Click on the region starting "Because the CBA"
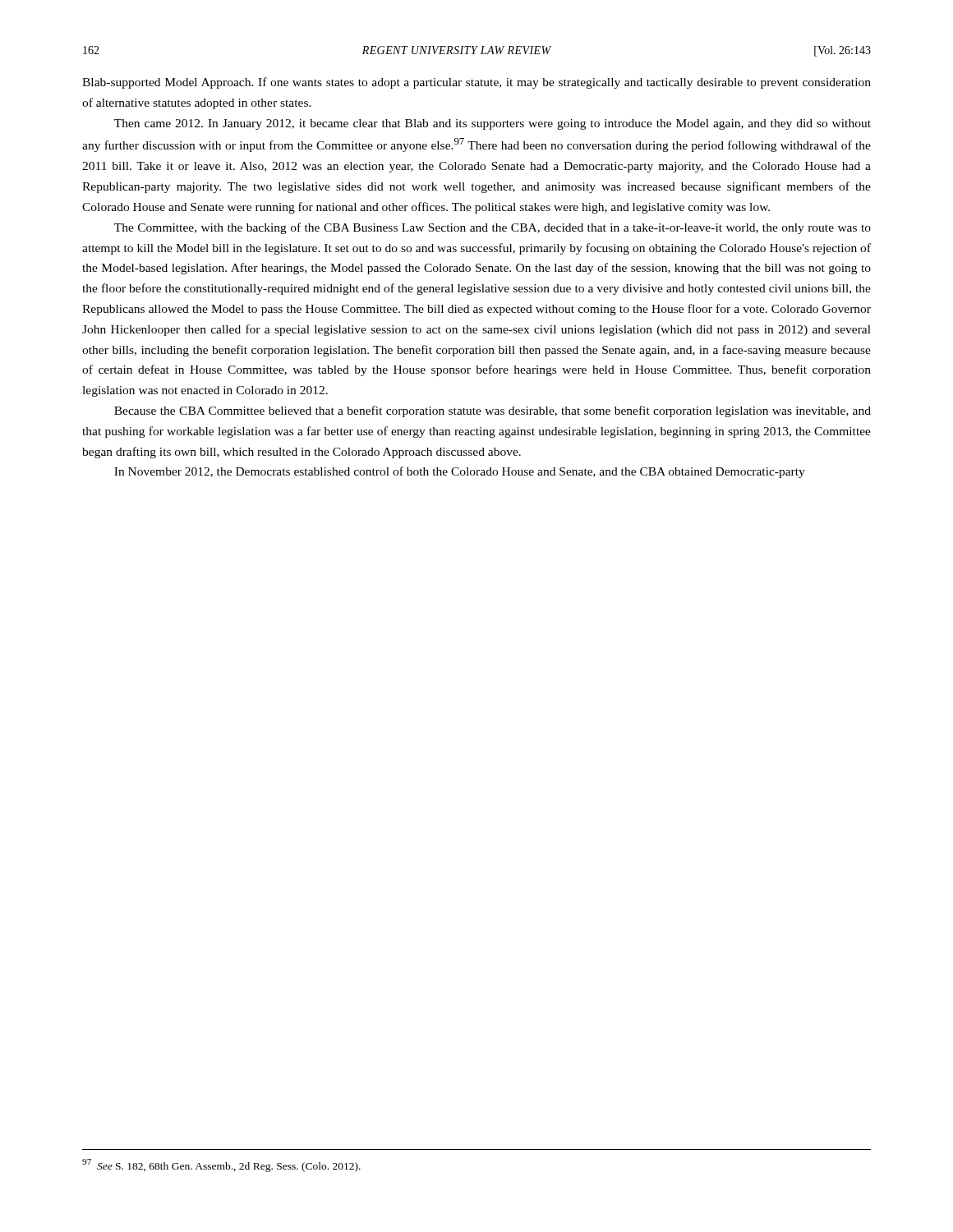This screenshot has height=1232, width=953. tap(476, 431)
